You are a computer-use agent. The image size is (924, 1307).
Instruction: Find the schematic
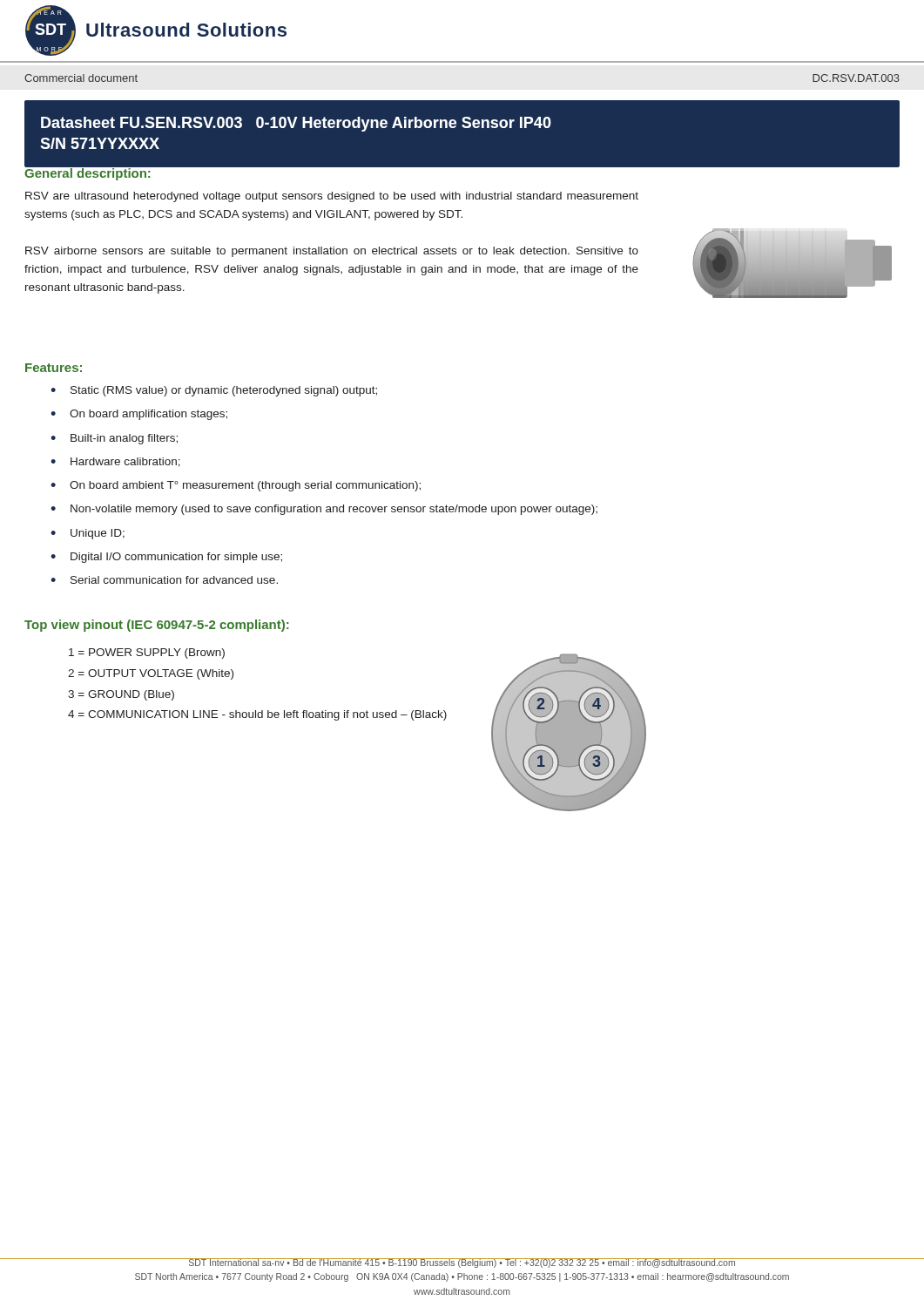pyautogui.click(x=569, y=730)
